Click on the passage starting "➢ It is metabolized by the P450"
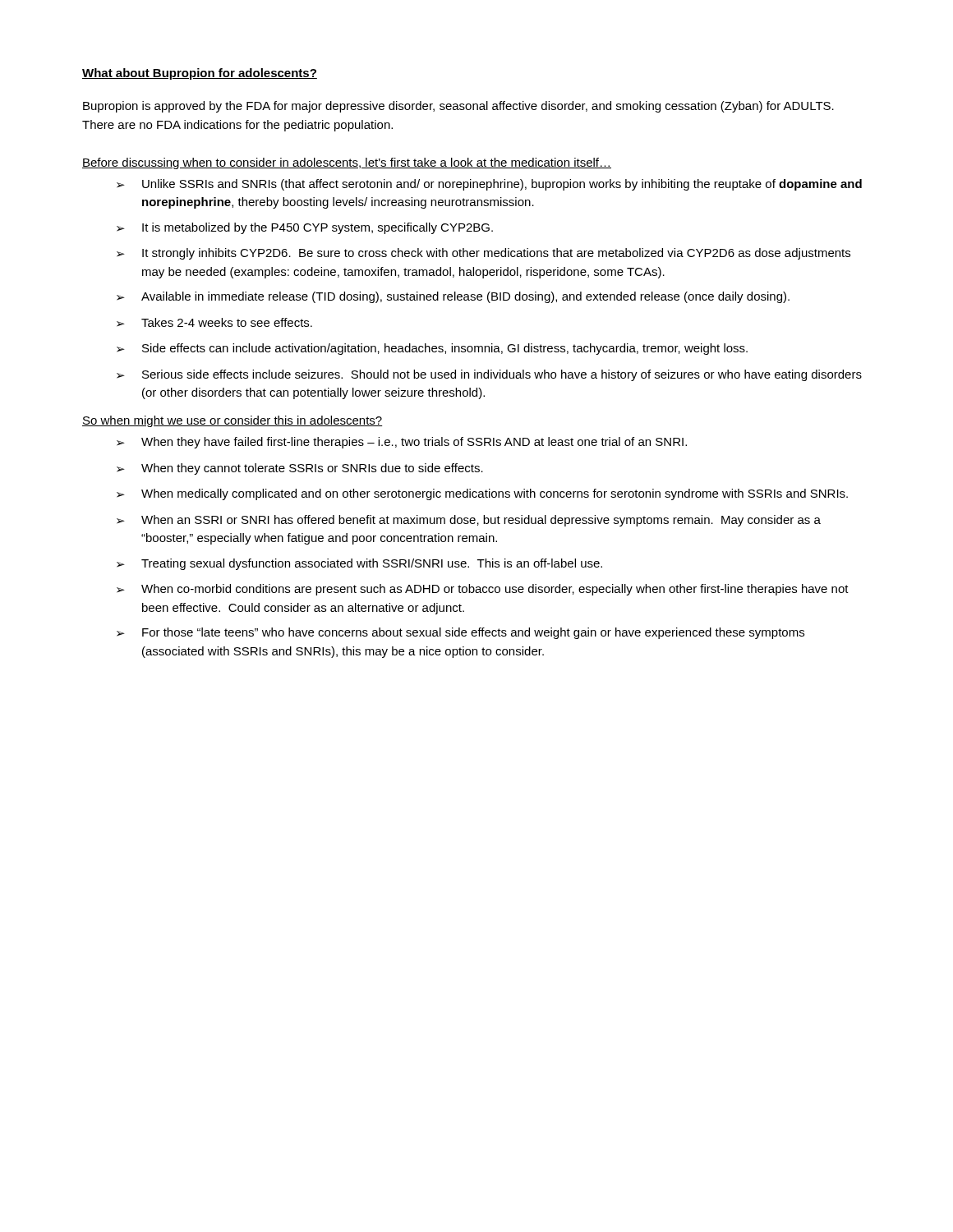 pyautogui.click(x=493, y=228)
